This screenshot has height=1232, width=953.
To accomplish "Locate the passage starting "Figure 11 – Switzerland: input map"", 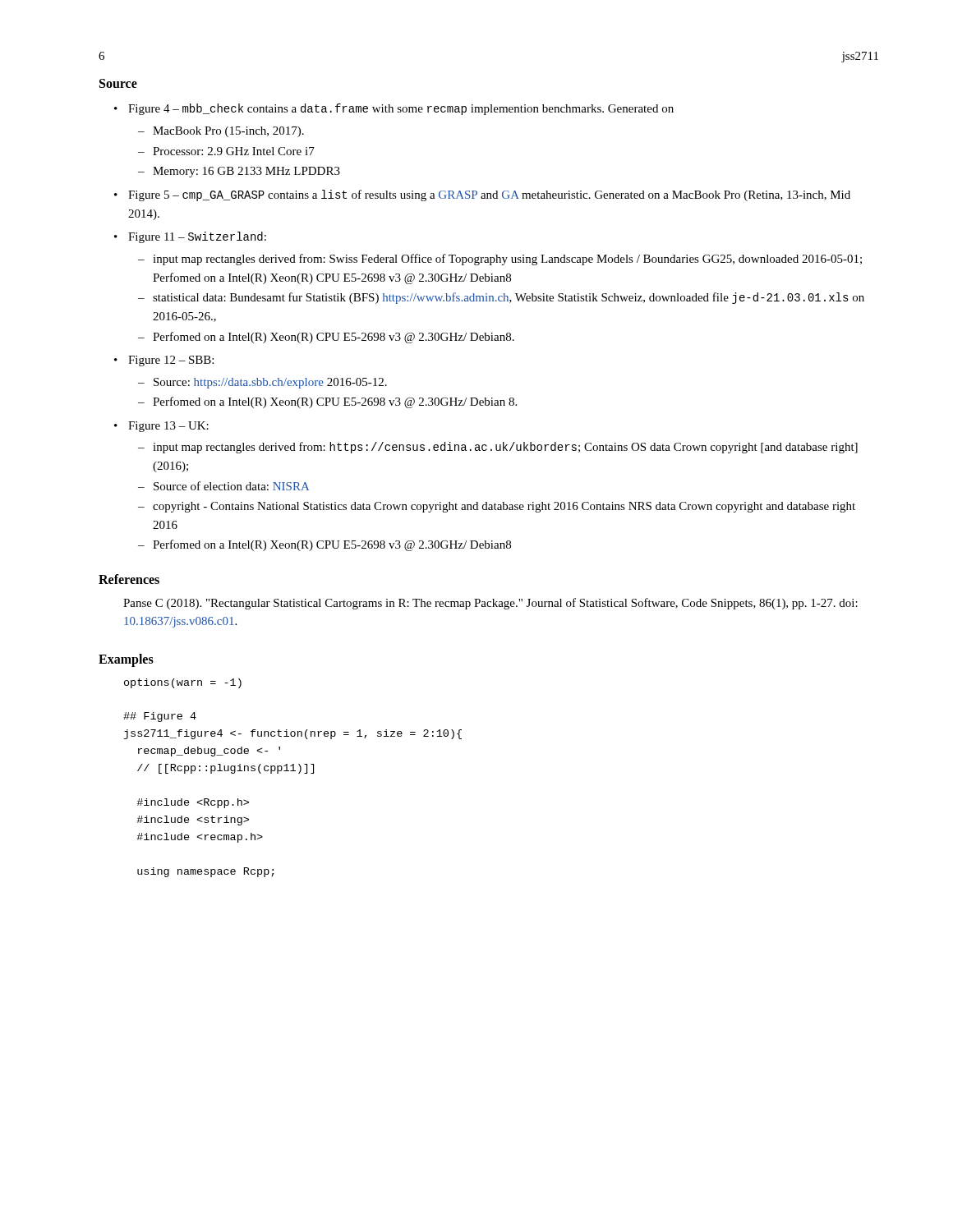I will tap(504, 288).
